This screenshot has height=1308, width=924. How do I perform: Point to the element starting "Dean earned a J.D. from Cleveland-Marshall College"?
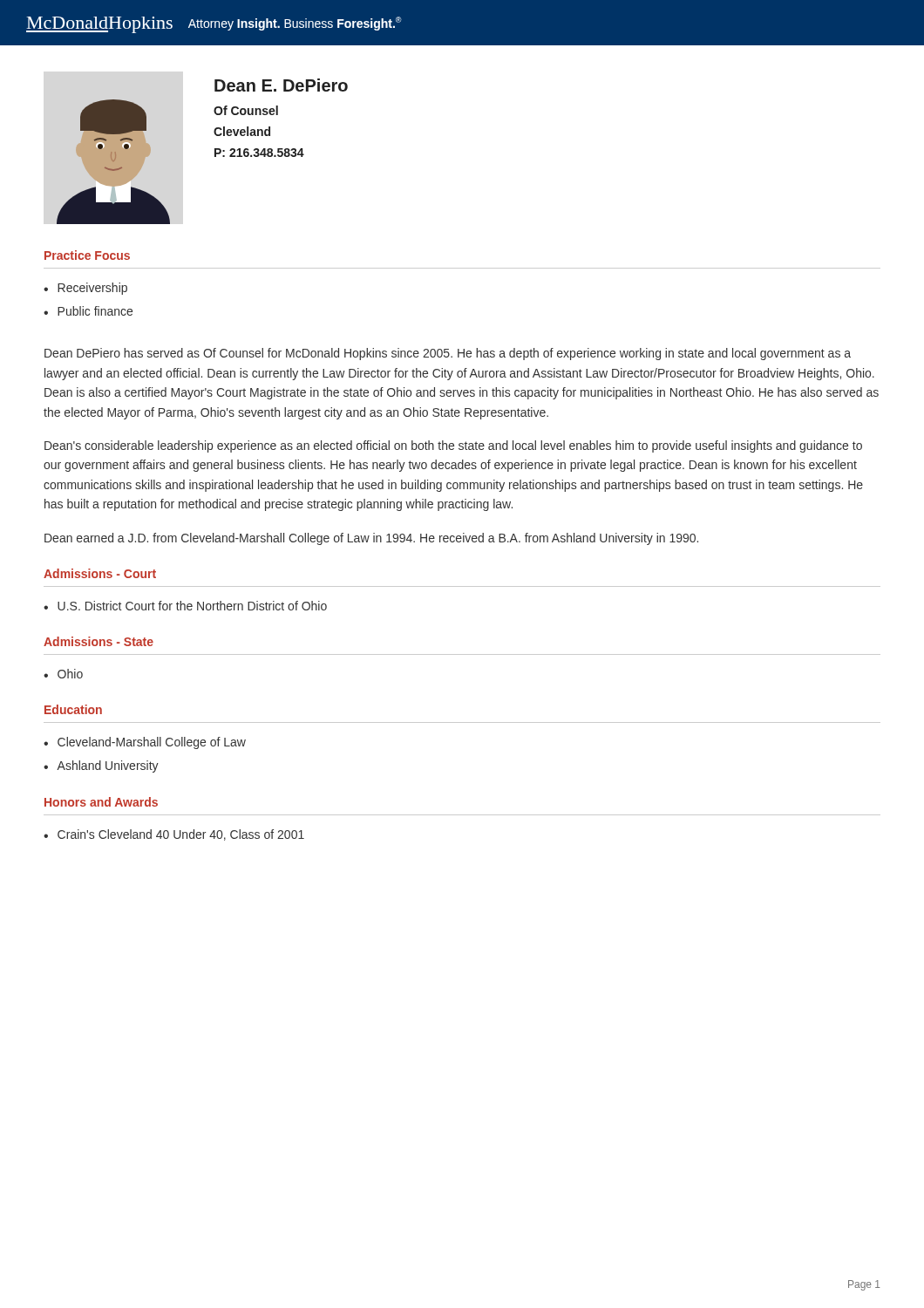tap(372, 538)
